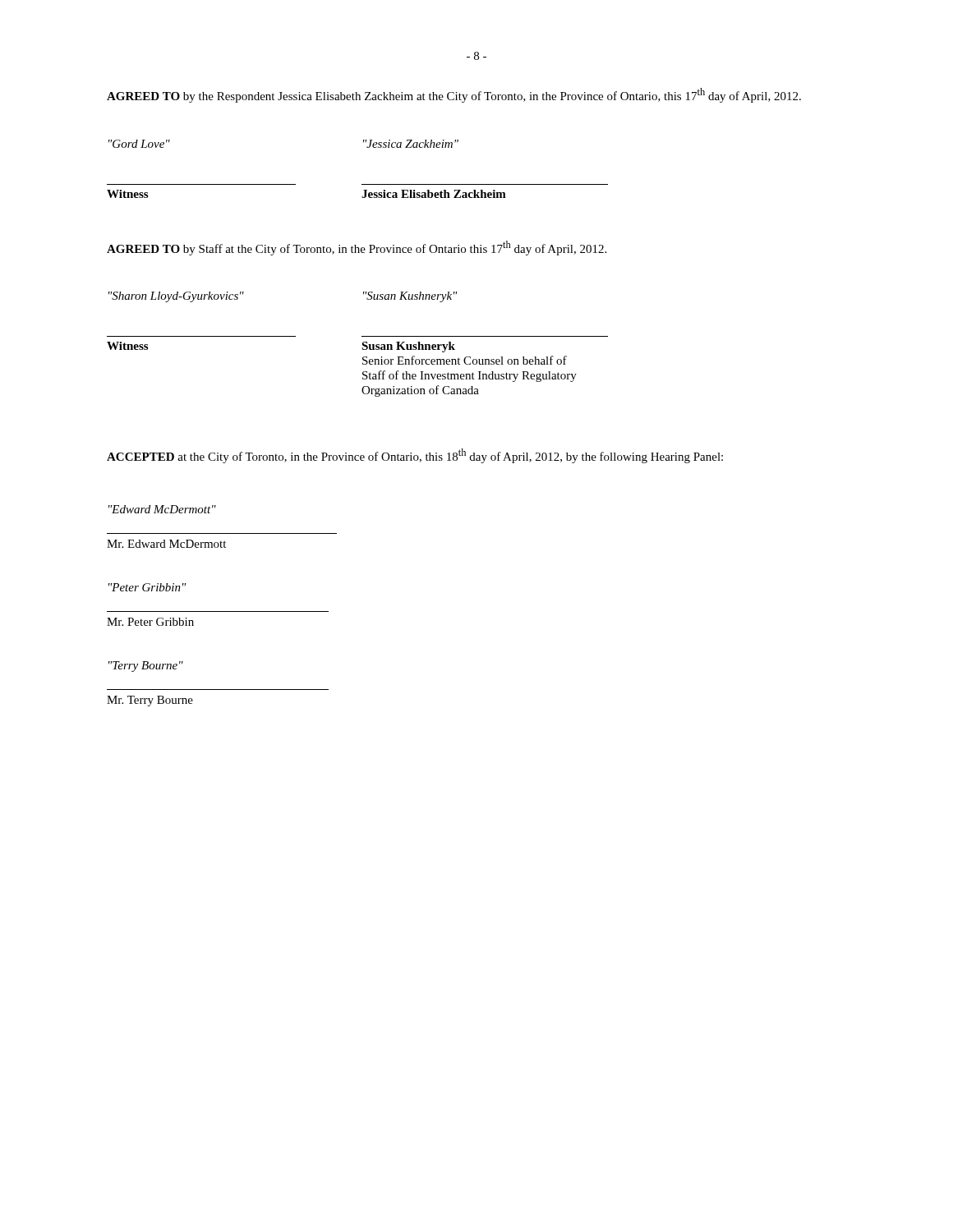Image resolution: width=953 pixels, height=1232 pixels.
Task: Locate the element starting "AGREED TO by the"
Action: 454,94
